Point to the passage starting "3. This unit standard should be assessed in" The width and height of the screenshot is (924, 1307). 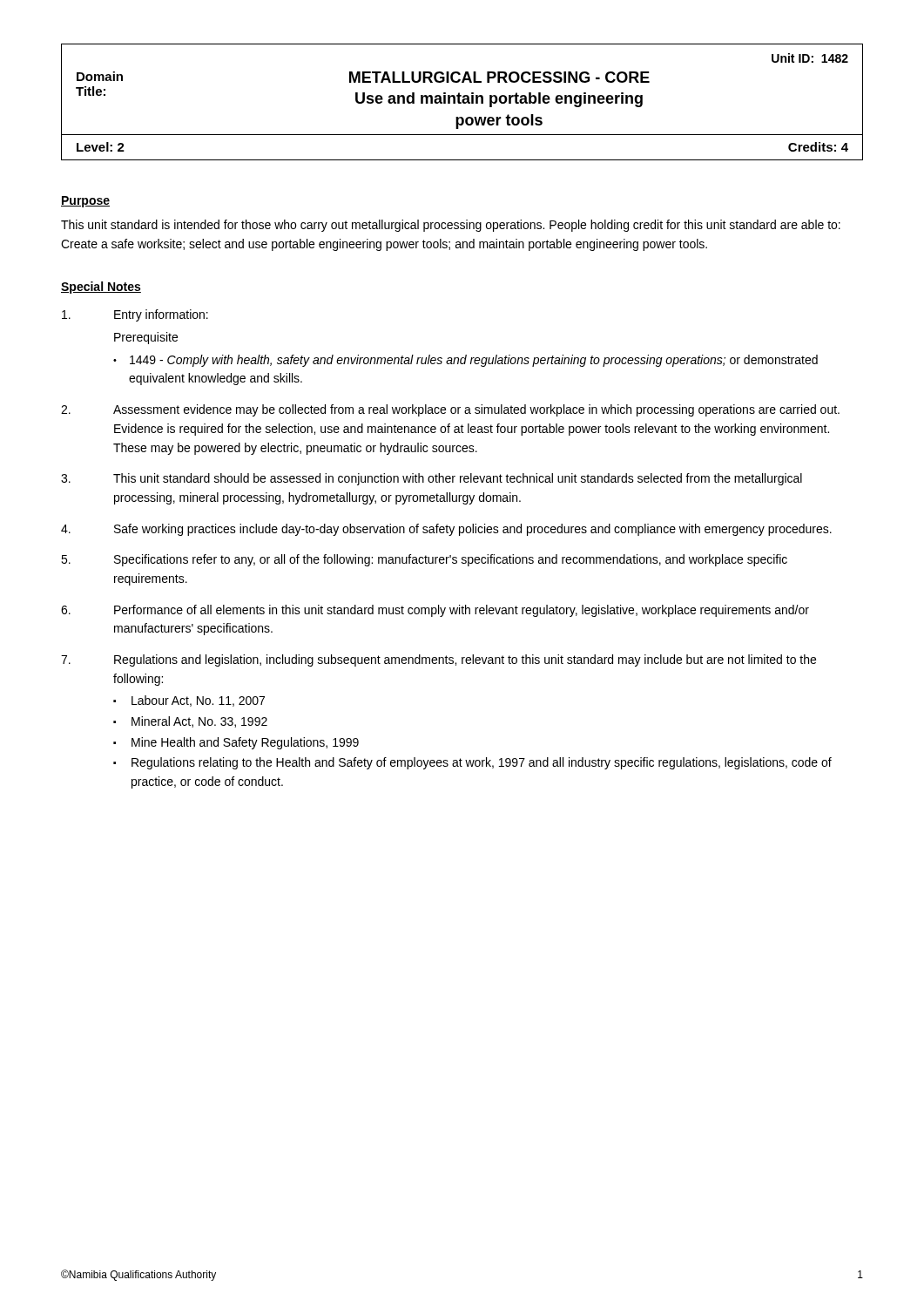click(x=462, y=489)
